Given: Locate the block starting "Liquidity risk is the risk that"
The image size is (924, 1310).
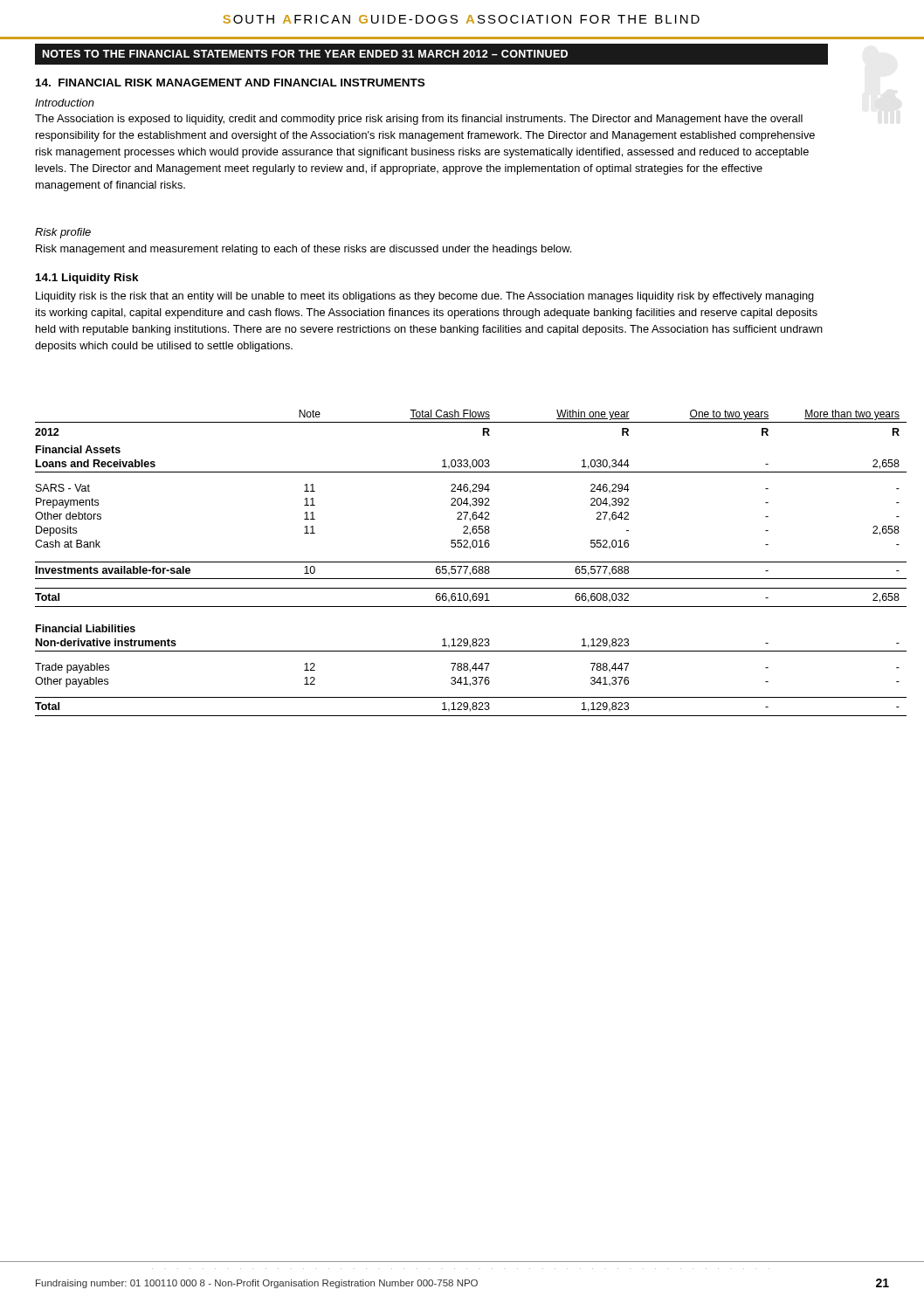Looking at the screenshot, I should coord(429,320).
